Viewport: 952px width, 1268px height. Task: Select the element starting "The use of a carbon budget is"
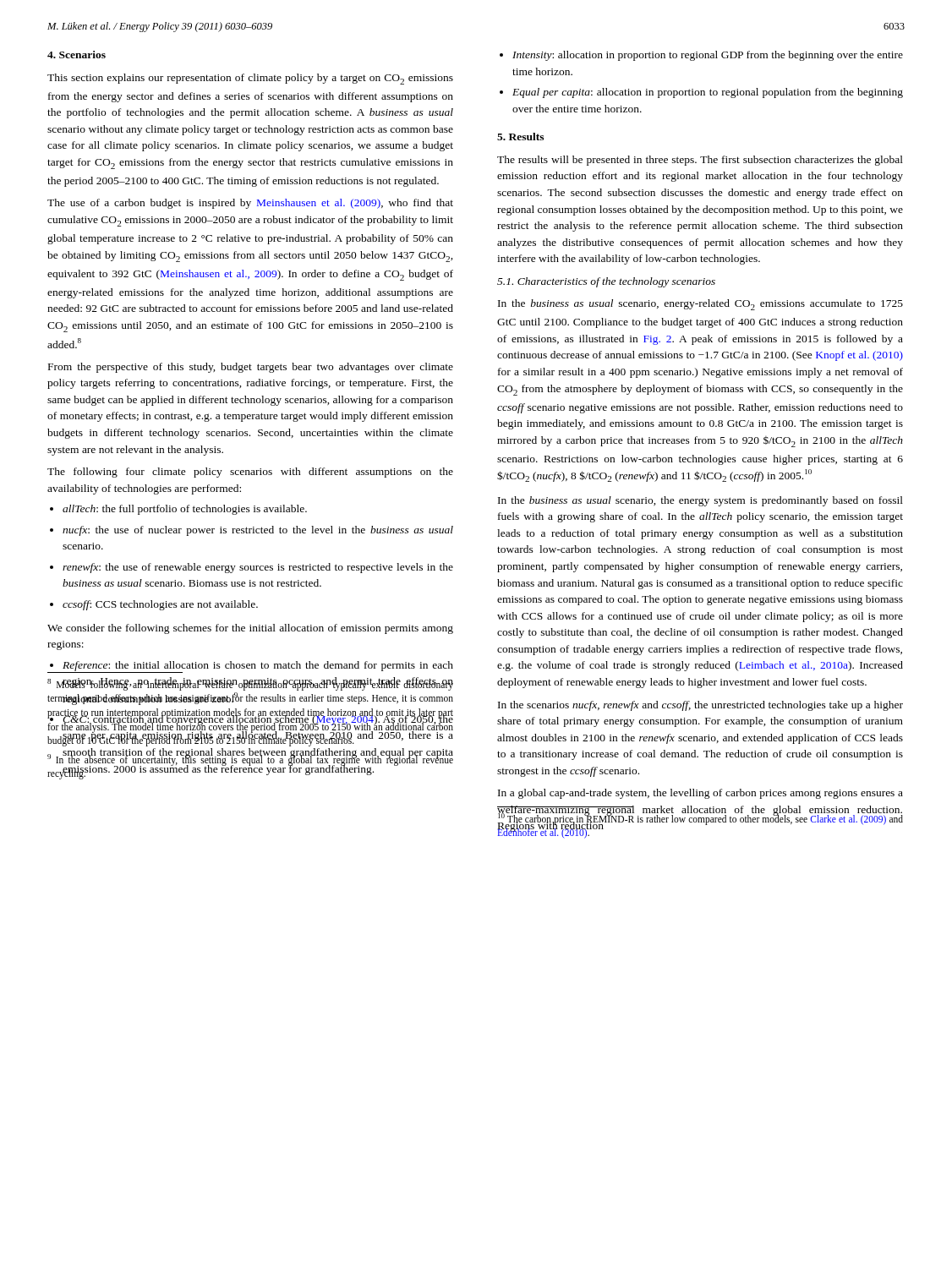(250, 274)
